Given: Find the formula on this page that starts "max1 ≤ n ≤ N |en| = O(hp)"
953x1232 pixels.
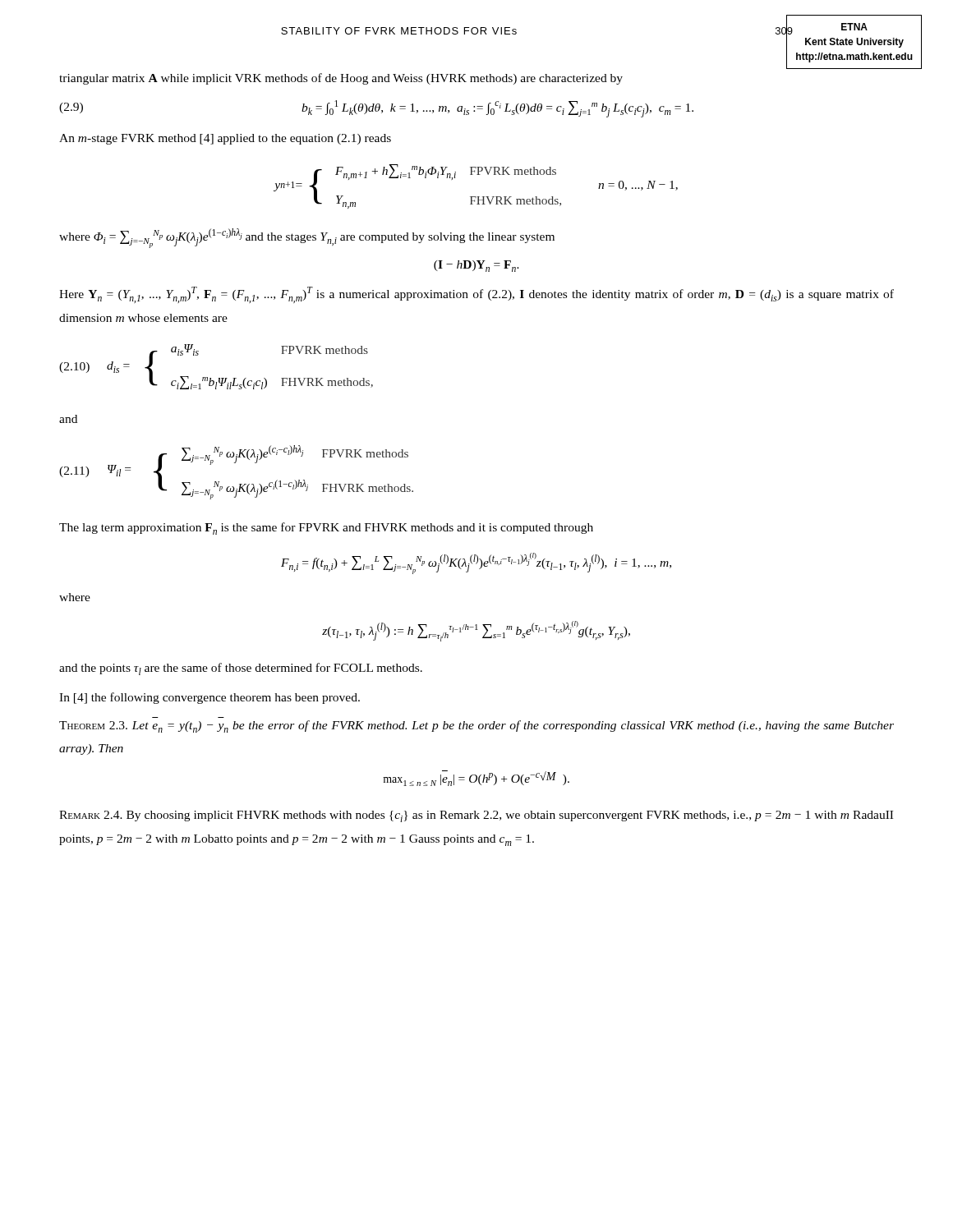Looking at the screenshot, I should (476, 779).
